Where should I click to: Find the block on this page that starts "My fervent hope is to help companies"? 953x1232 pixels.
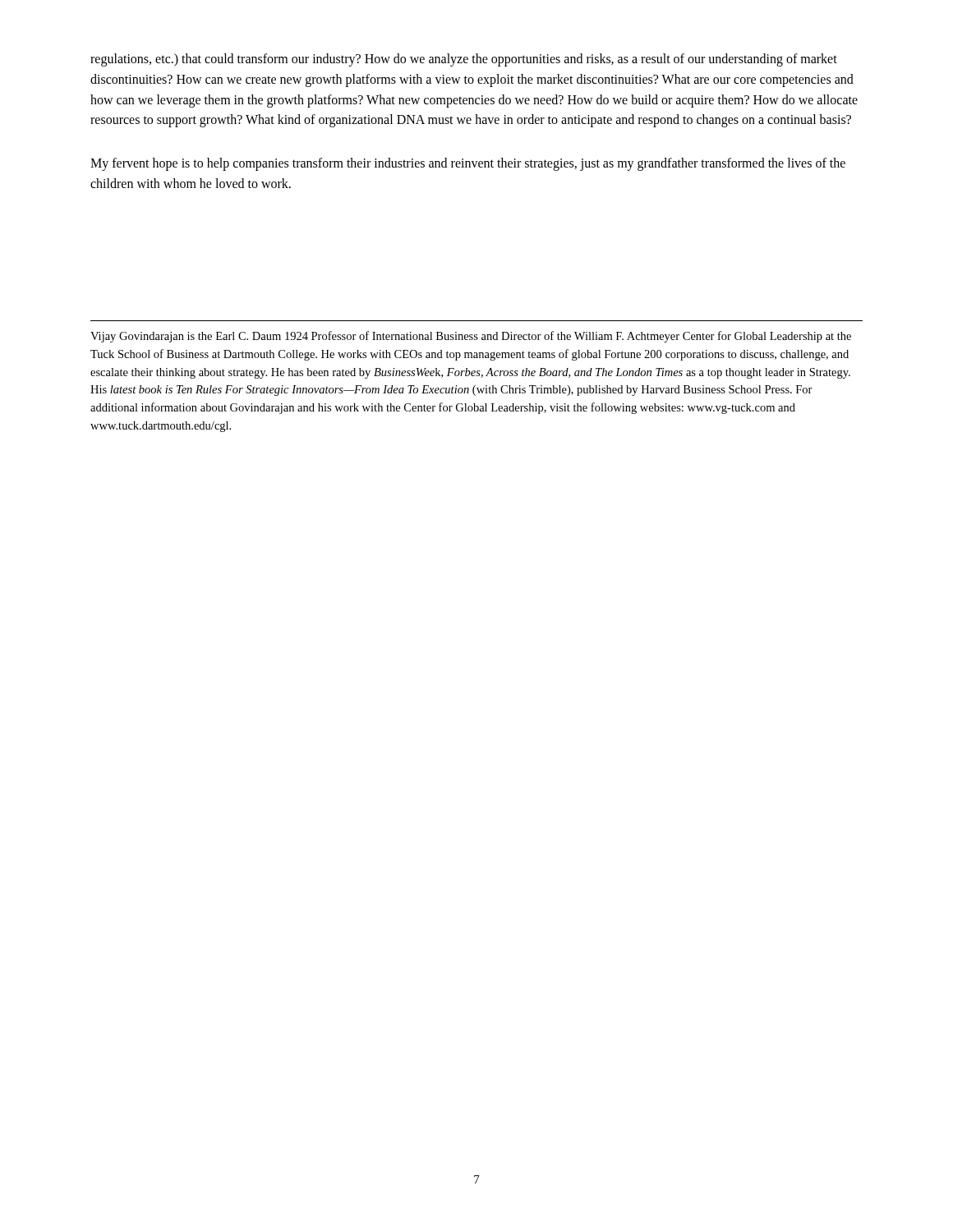tap(468, 173)
